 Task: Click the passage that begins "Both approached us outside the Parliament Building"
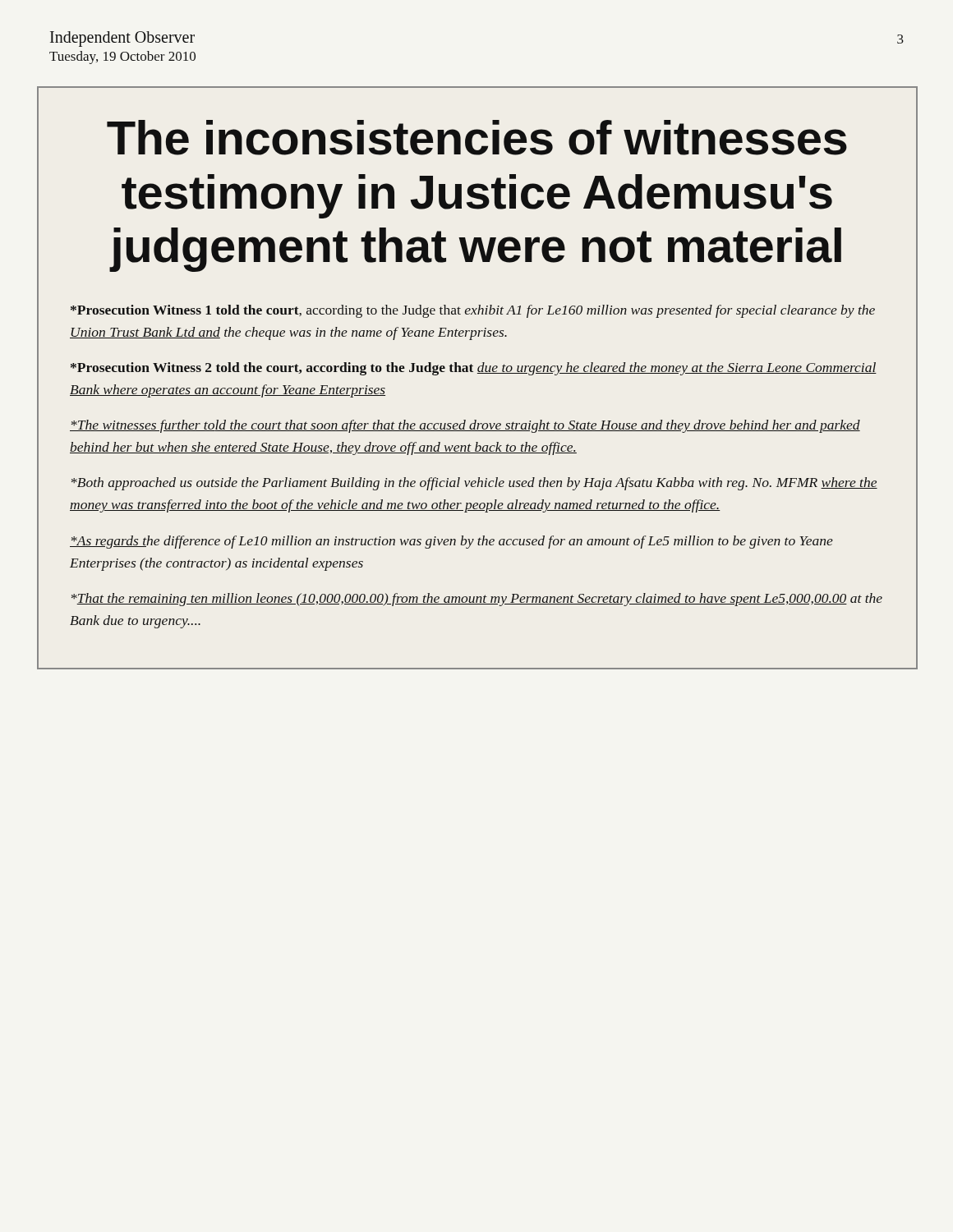click(x=473, y=494)
